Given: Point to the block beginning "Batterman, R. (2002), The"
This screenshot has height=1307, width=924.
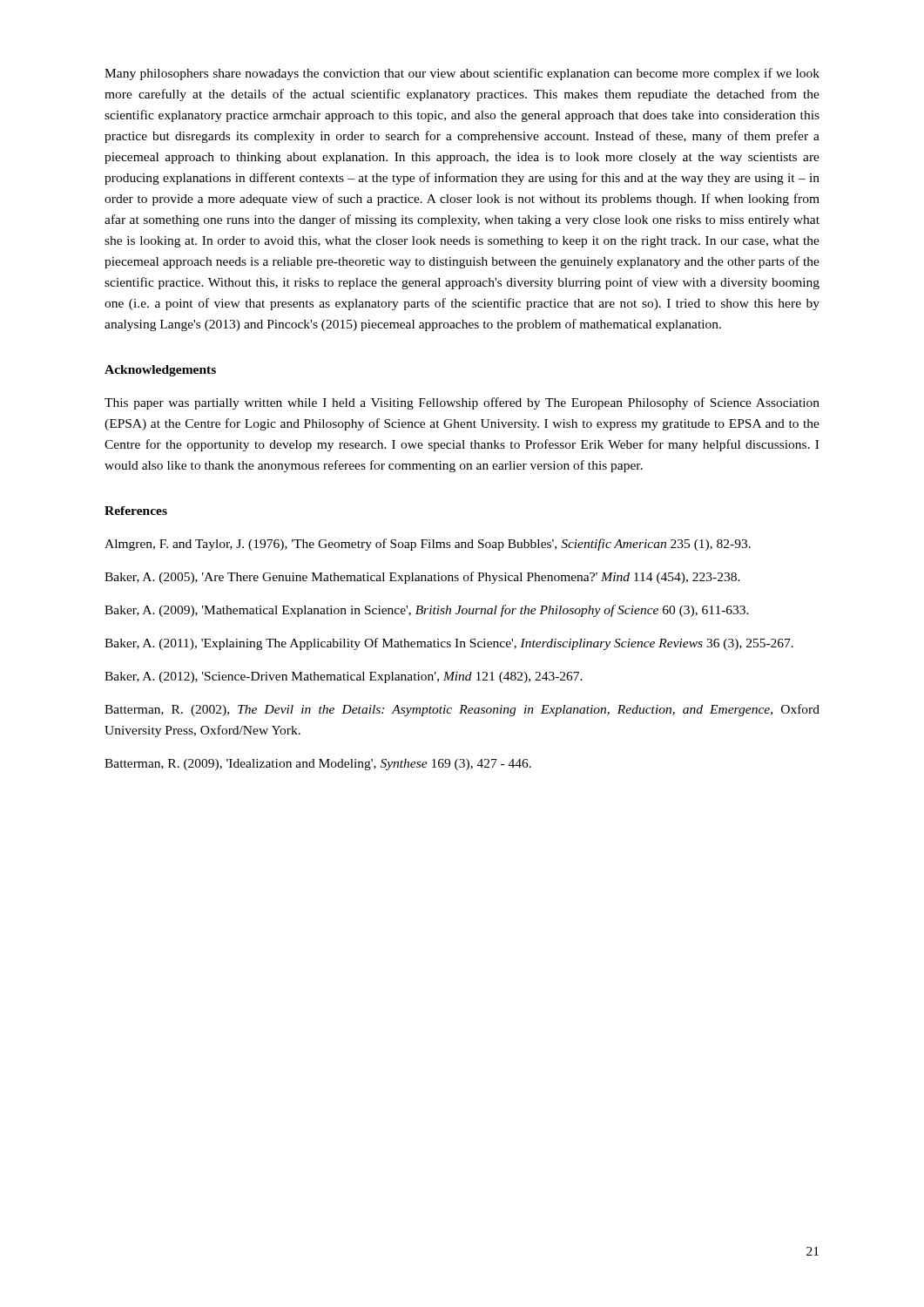Looking at the screenshot, I should (x=462, y=720).
